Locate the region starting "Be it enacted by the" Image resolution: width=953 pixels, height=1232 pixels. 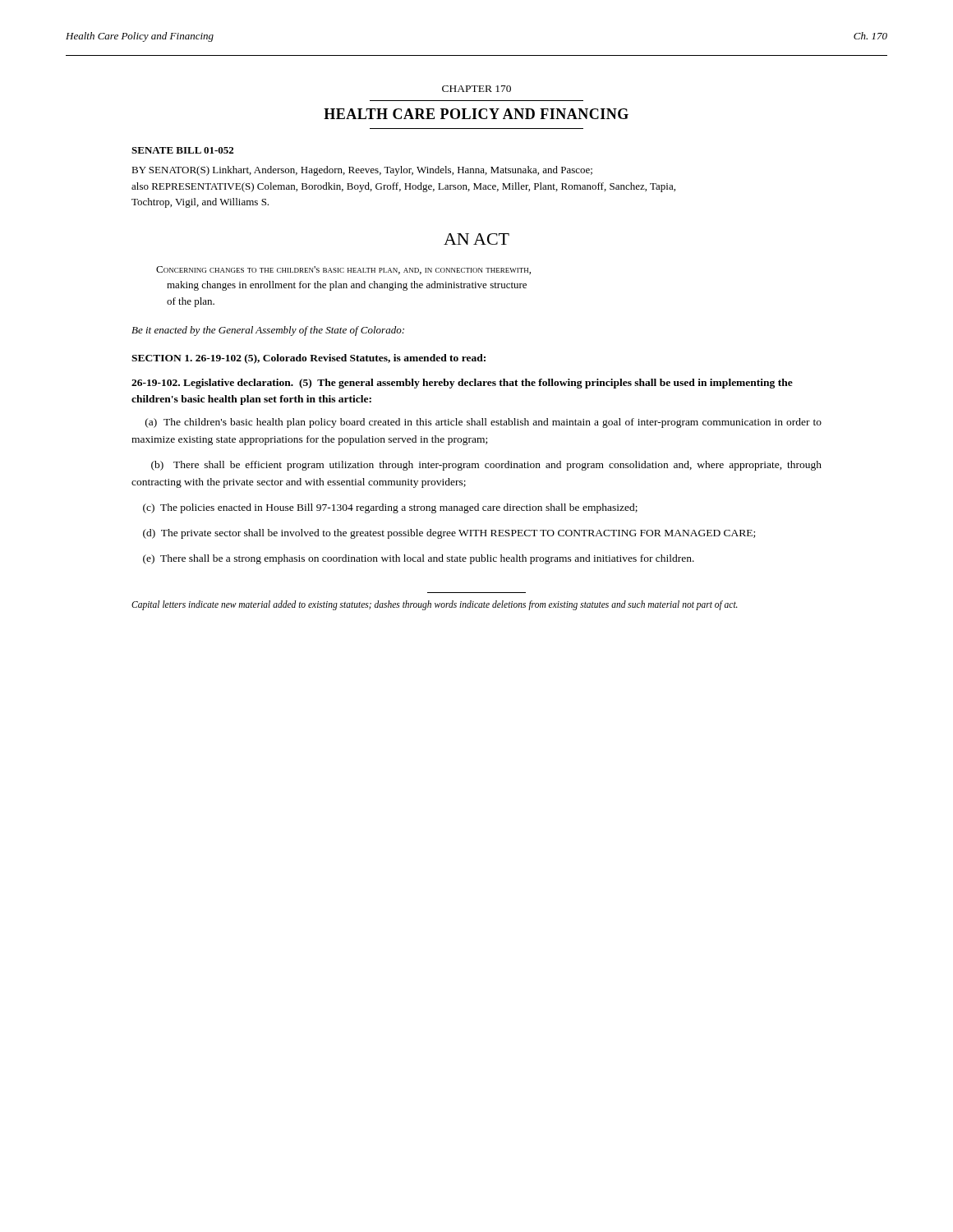(268, 330)
